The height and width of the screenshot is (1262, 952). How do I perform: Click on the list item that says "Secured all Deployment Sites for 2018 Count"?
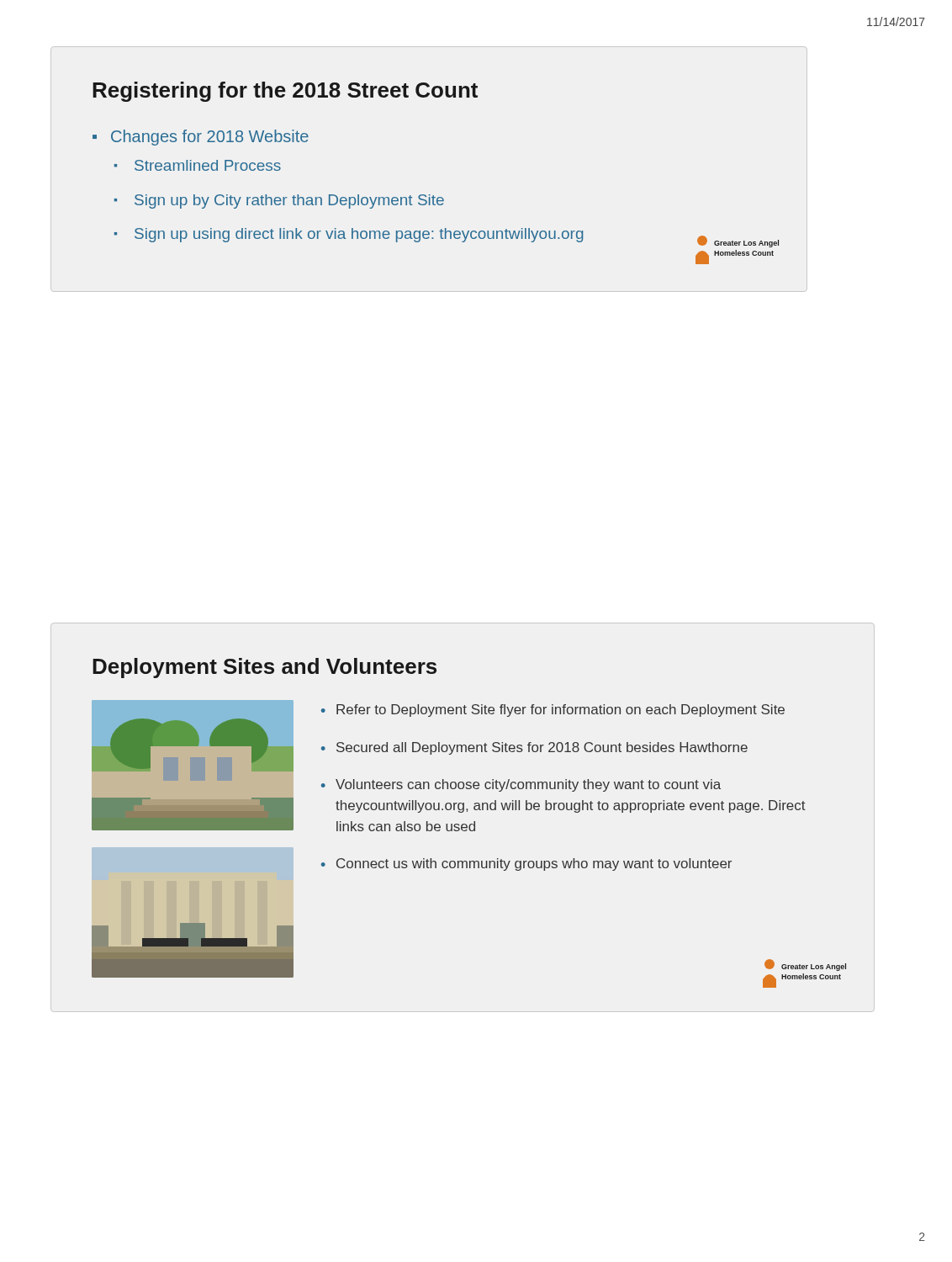pyautogui.click(x=542, y=747)
